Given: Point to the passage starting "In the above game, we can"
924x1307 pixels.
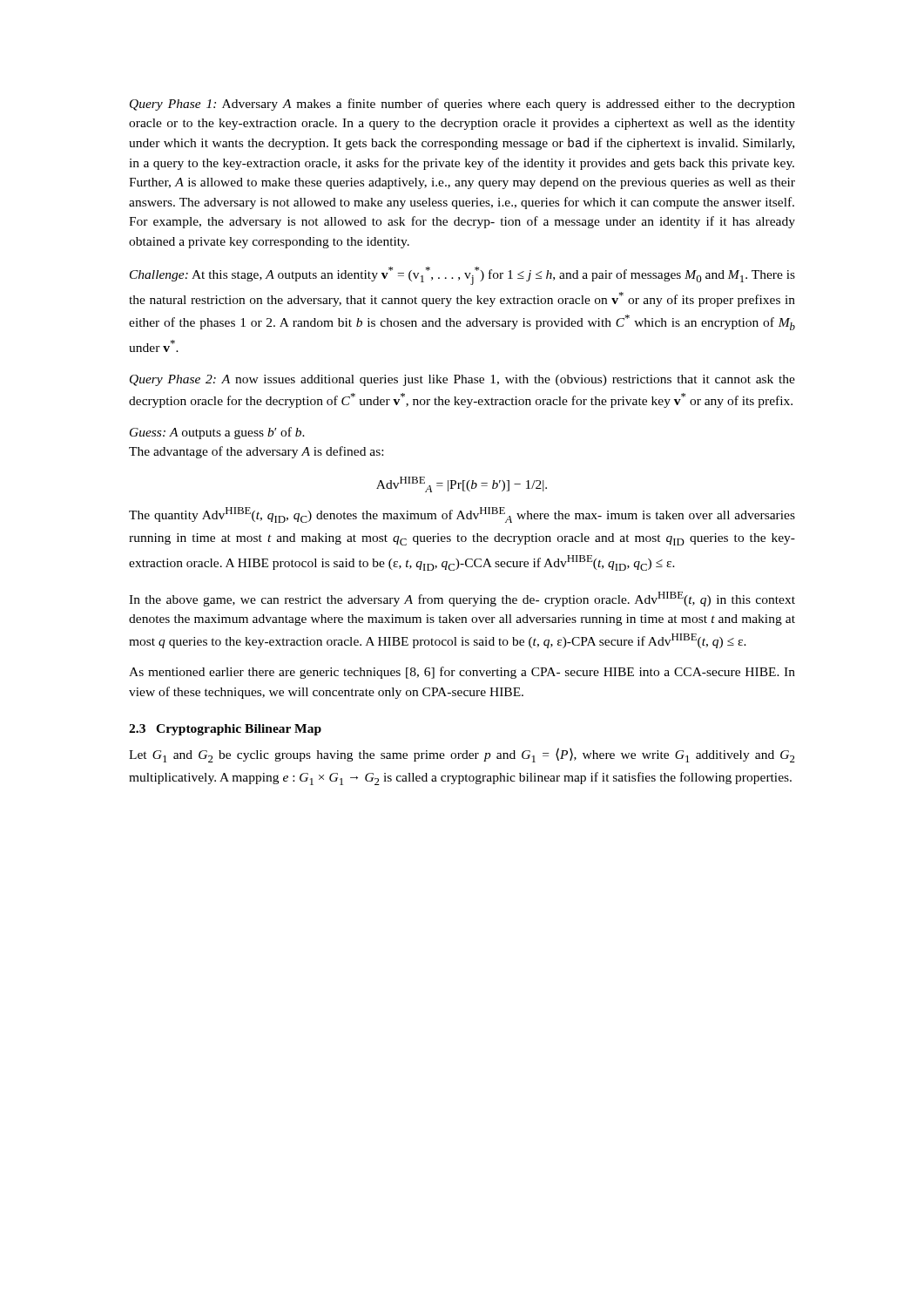Looking at the screenshot, I should (462, 619).
